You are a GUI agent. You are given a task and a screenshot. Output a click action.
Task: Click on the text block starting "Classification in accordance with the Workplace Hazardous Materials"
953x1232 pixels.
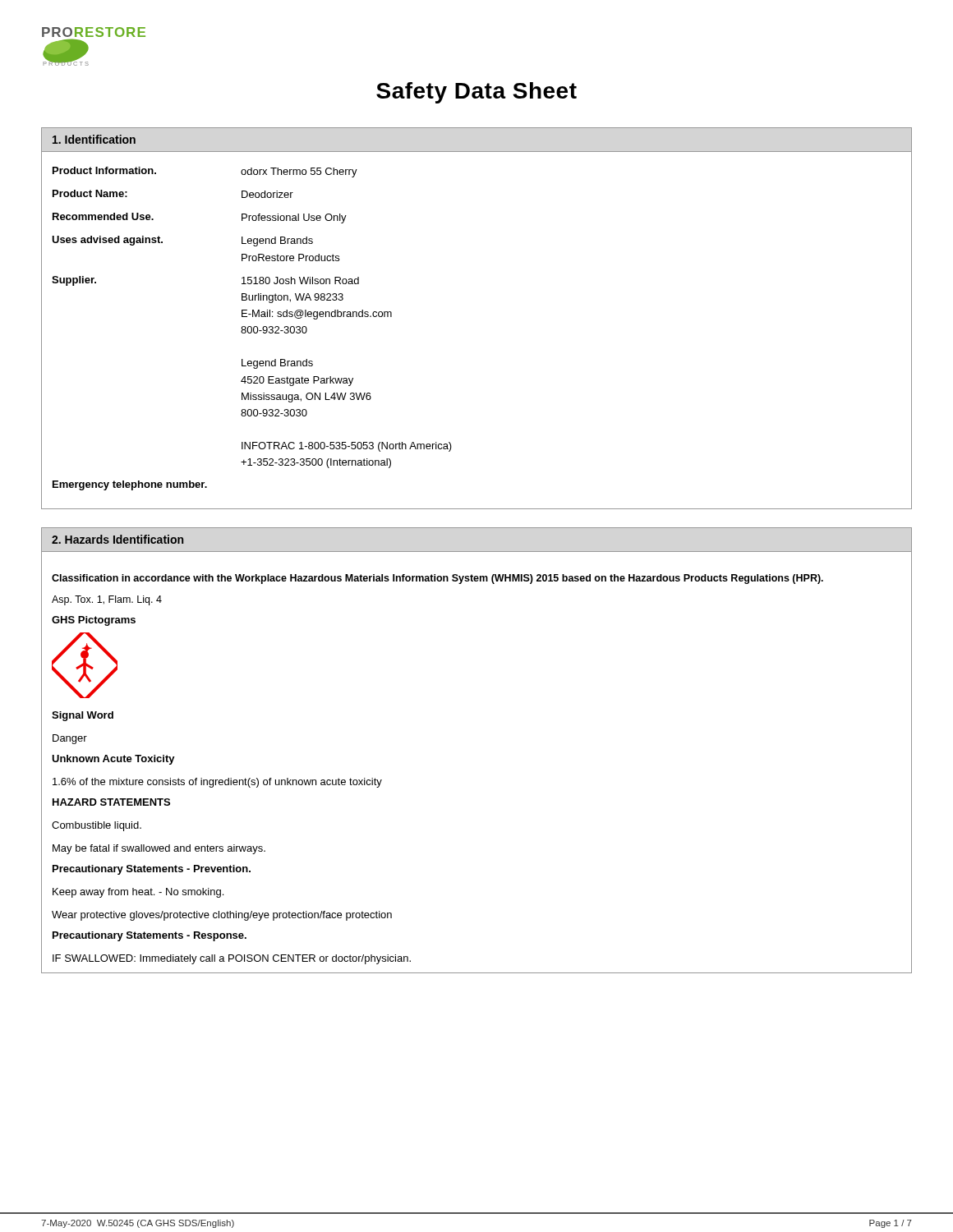476,589
